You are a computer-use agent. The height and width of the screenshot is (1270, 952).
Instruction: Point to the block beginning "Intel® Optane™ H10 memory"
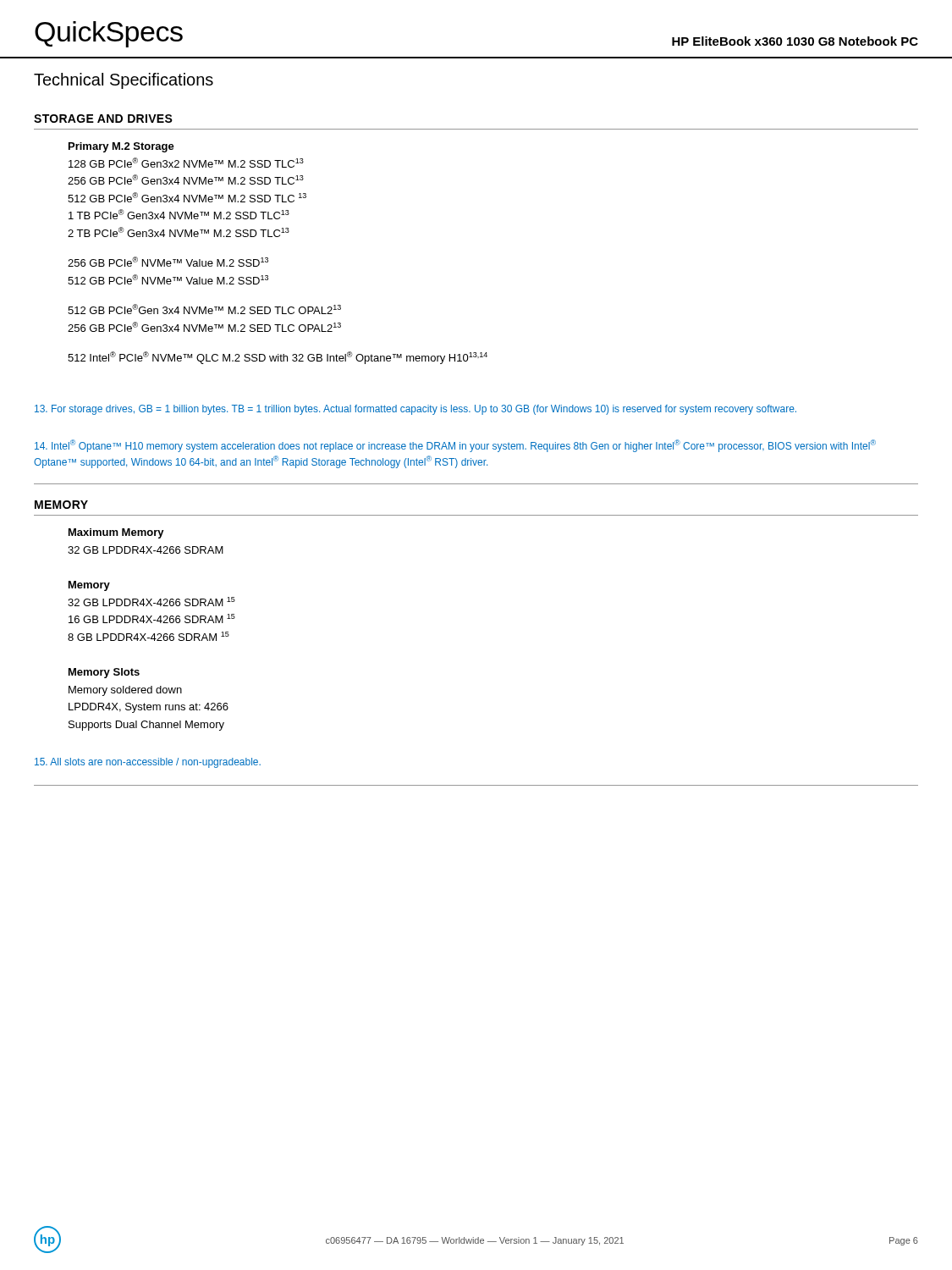pos(455,453)
